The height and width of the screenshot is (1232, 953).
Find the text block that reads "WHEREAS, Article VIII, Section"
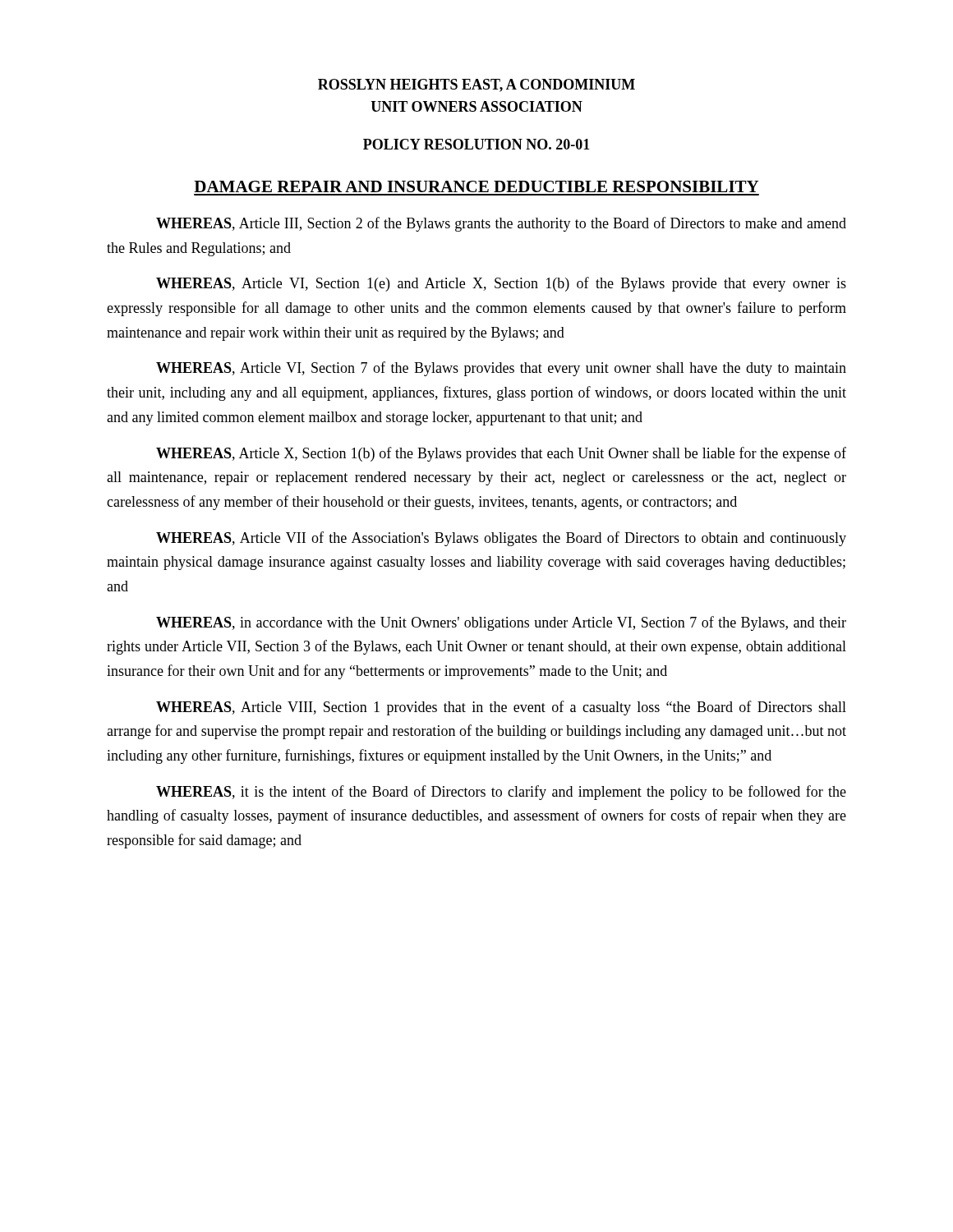[x=476, y=731]
